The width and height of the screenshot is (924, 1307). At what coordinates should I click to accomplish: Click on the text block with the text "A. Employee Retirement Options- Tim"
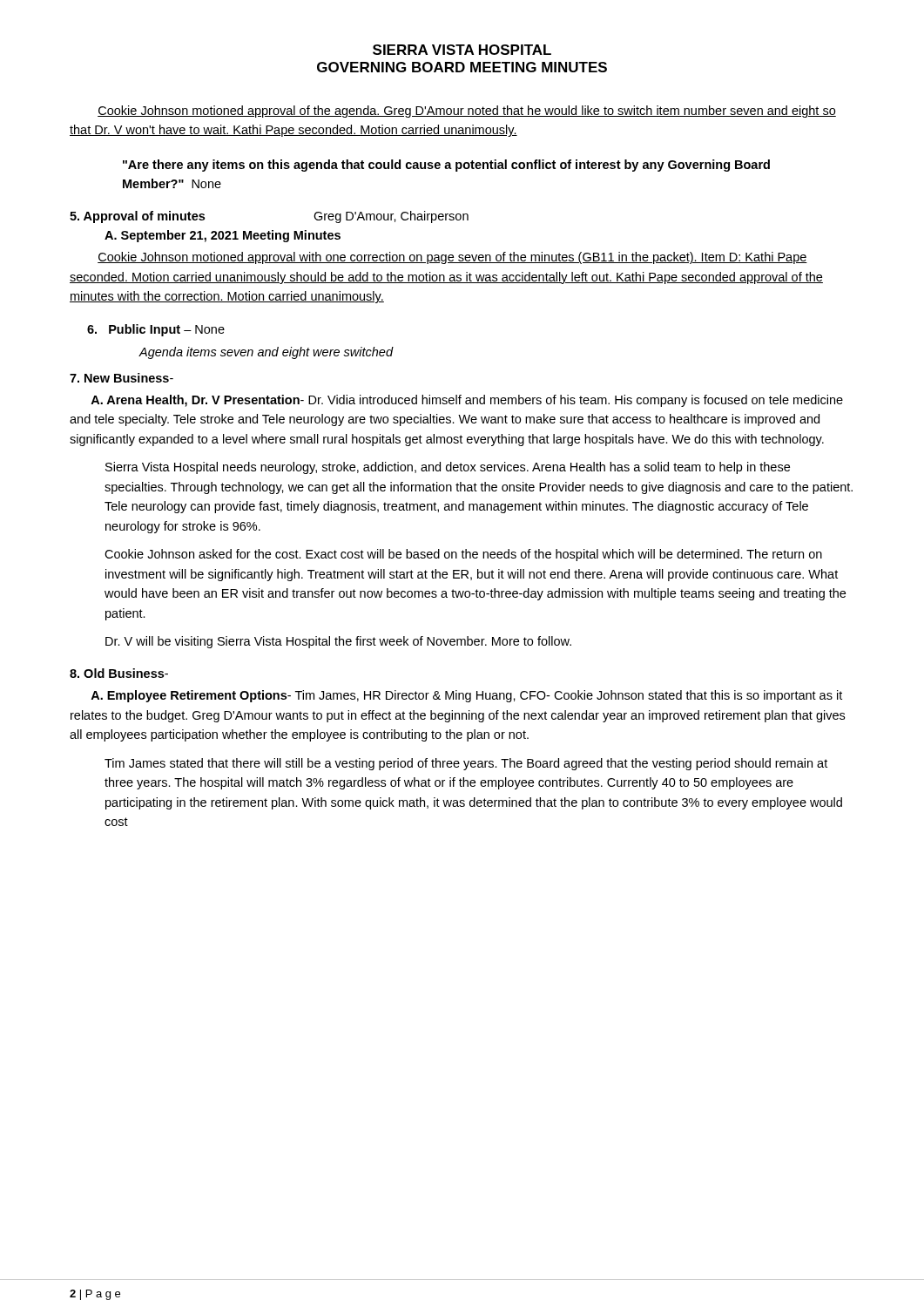pyautogui.click(x=458, y=715)
